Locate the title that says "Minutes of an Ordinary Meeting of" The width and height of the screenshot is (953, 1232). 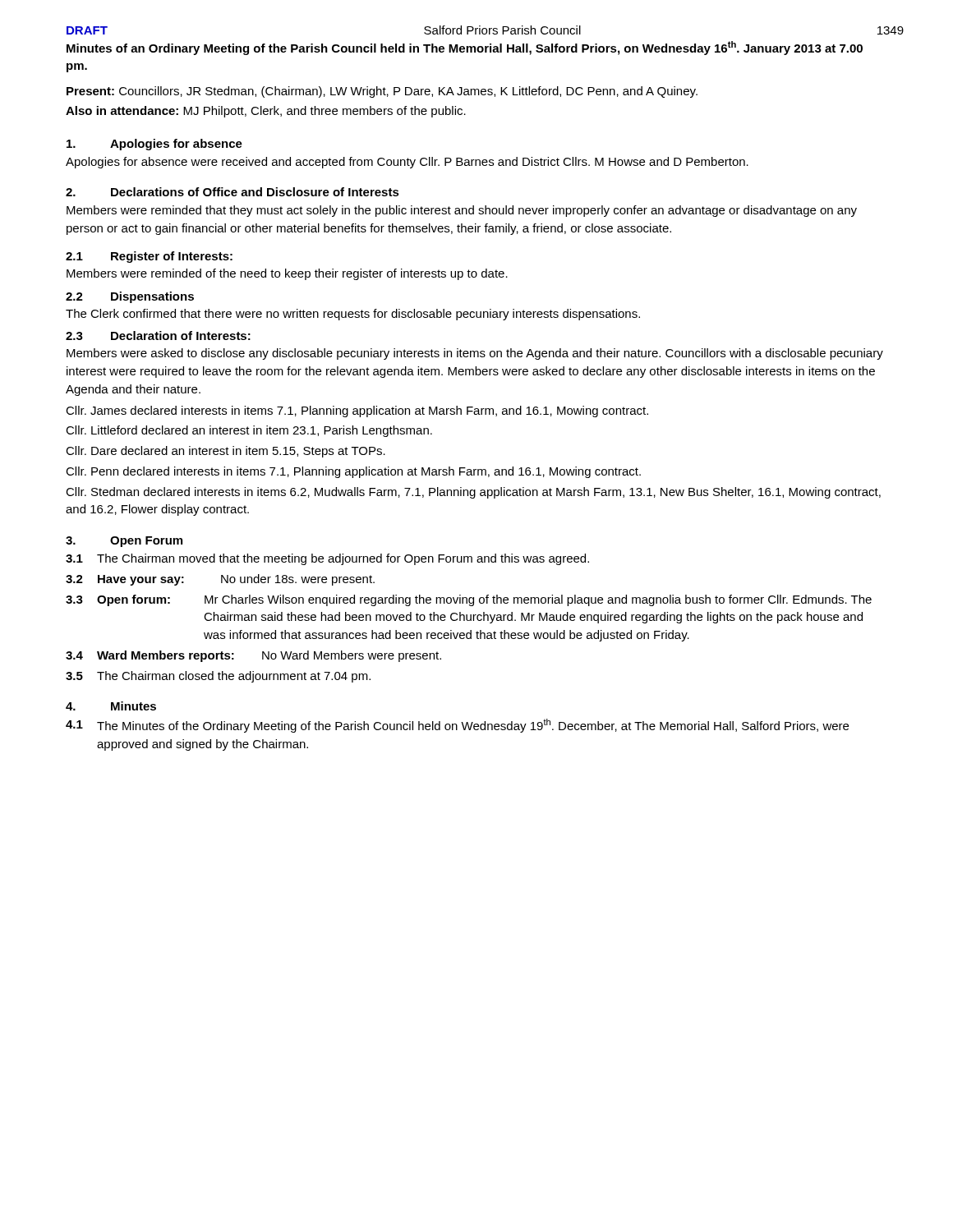476,56
